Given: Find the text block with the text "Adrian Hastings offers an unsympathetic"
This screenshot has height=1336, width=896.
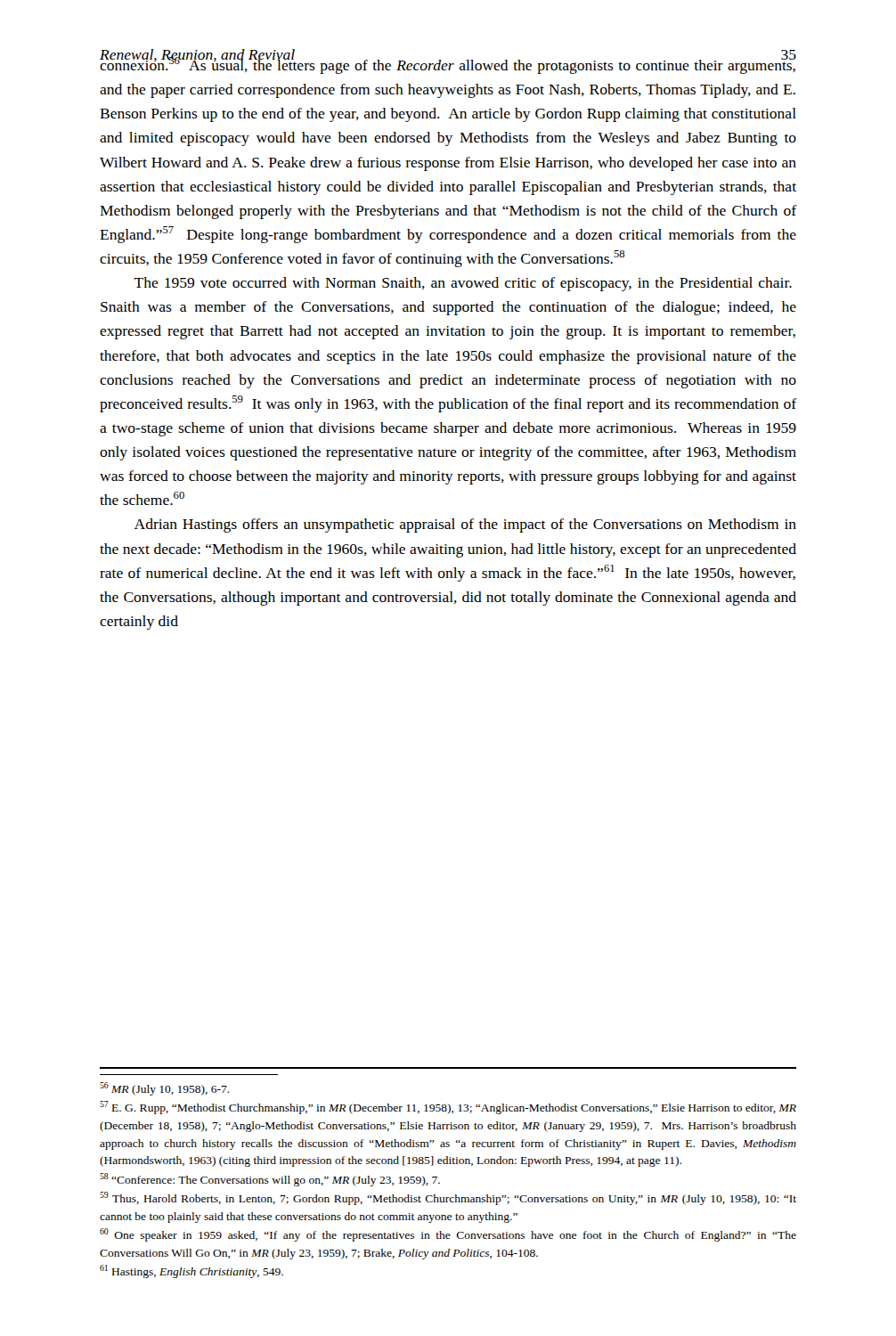Looking at the screenshot, I should (448, 573).
